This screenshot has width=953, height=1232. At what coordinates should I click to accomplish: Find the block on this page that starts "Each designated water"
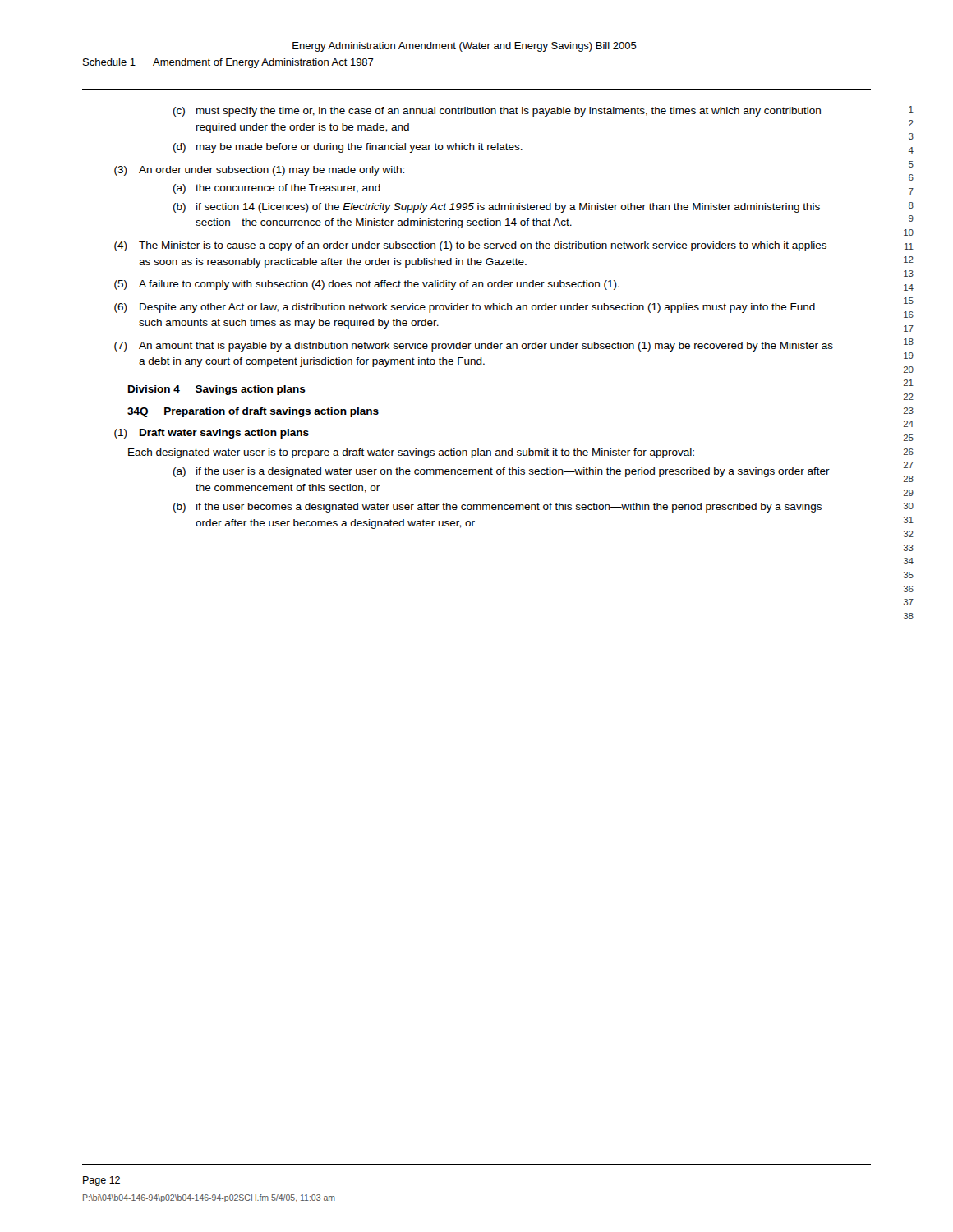click(x=460, y=452)
